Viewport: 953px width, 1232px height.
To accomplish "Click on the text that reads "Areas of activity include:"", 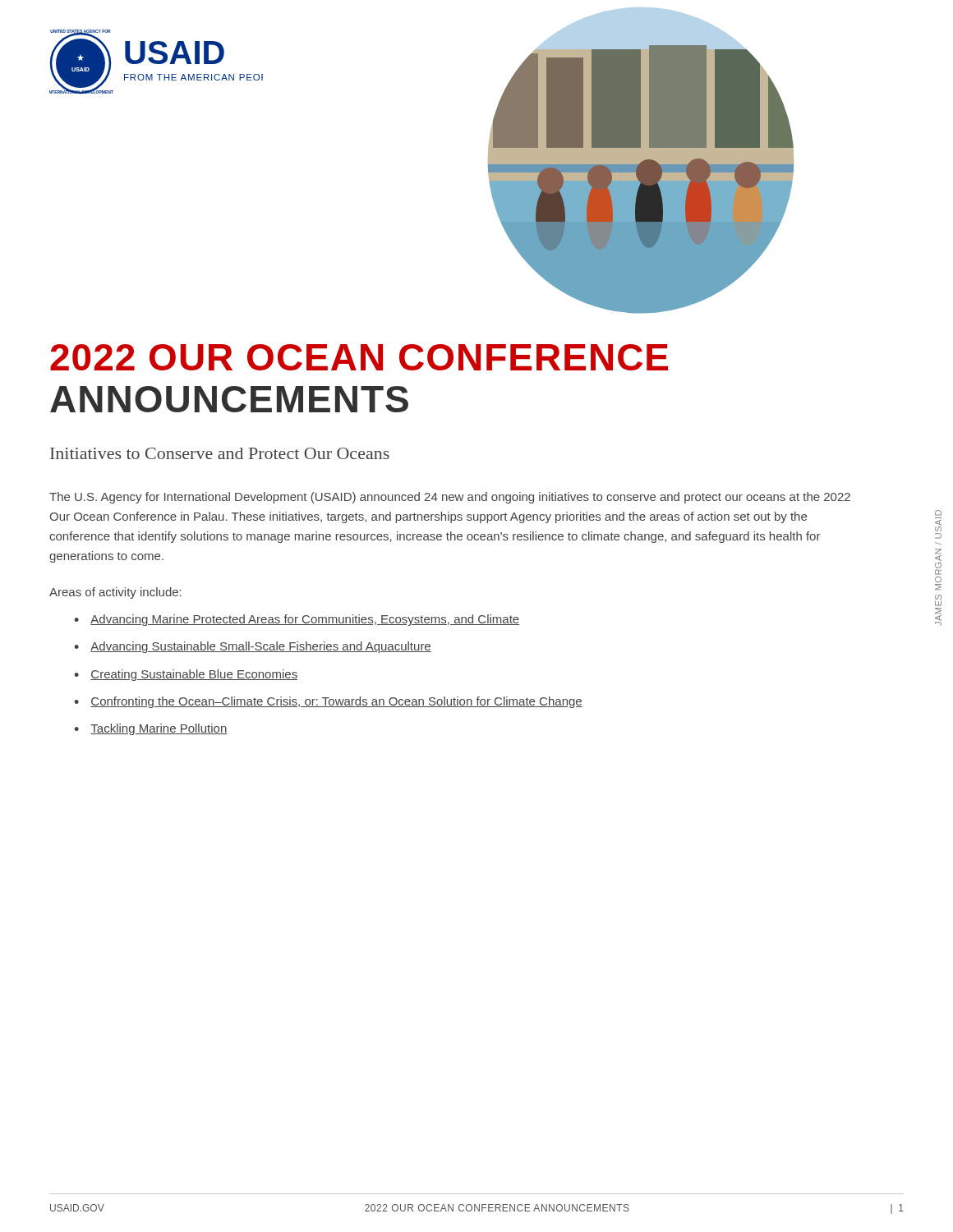I will click(116, 592).
